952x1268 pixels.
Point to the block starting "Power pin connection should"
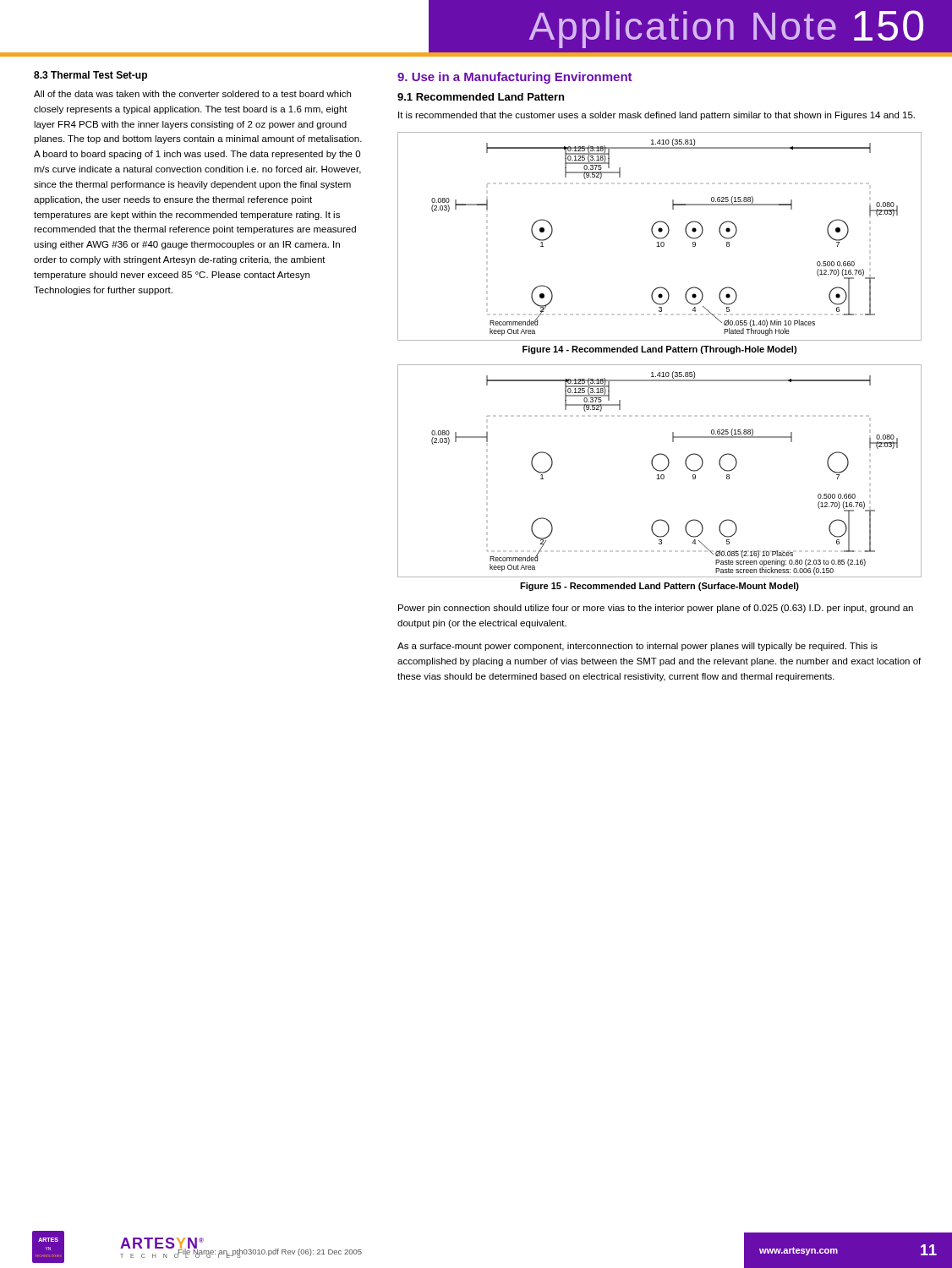[x=655, y=615]
